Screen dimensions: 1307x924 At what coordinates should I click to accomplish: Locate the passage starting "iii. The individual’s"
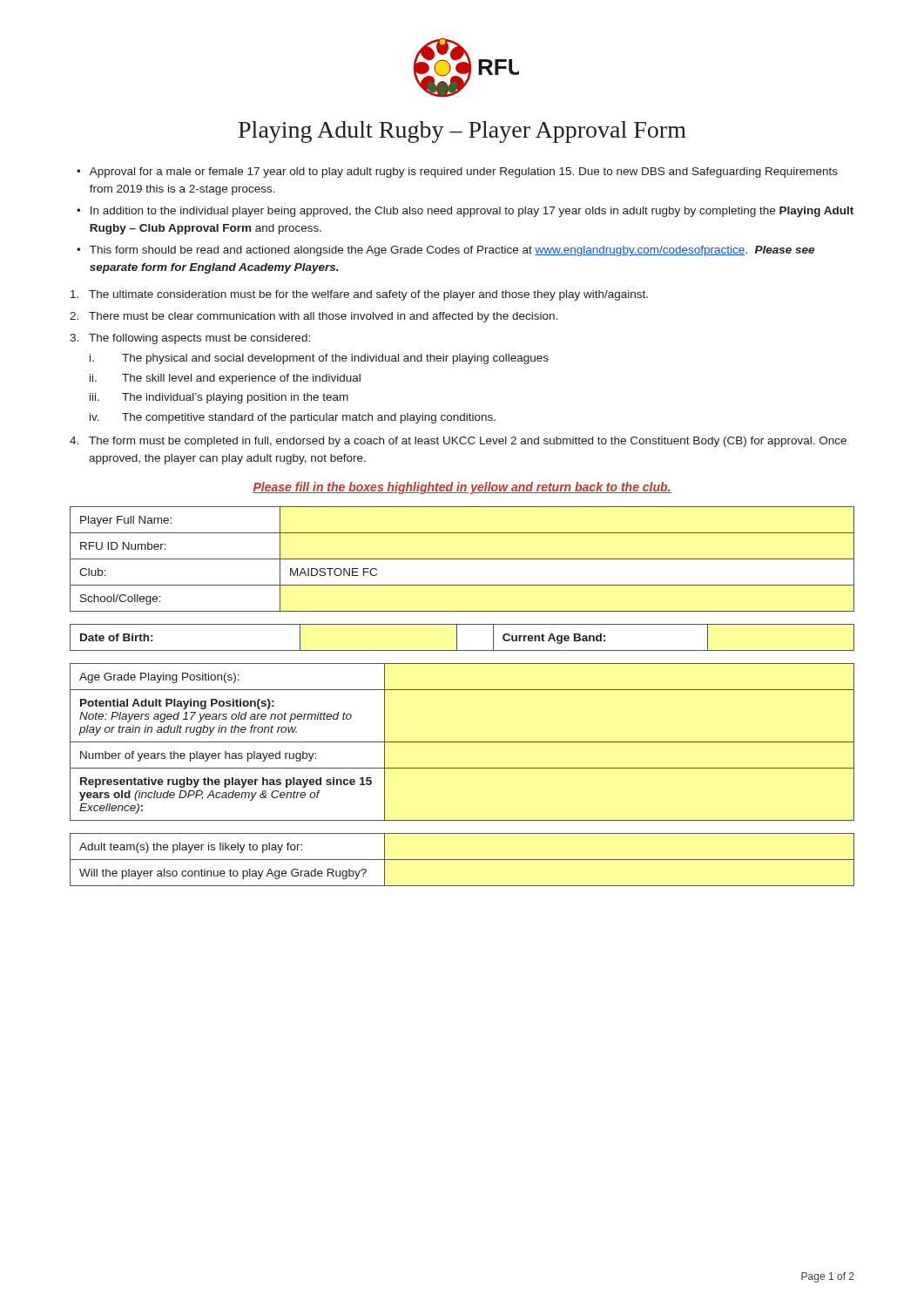point(219,397)
